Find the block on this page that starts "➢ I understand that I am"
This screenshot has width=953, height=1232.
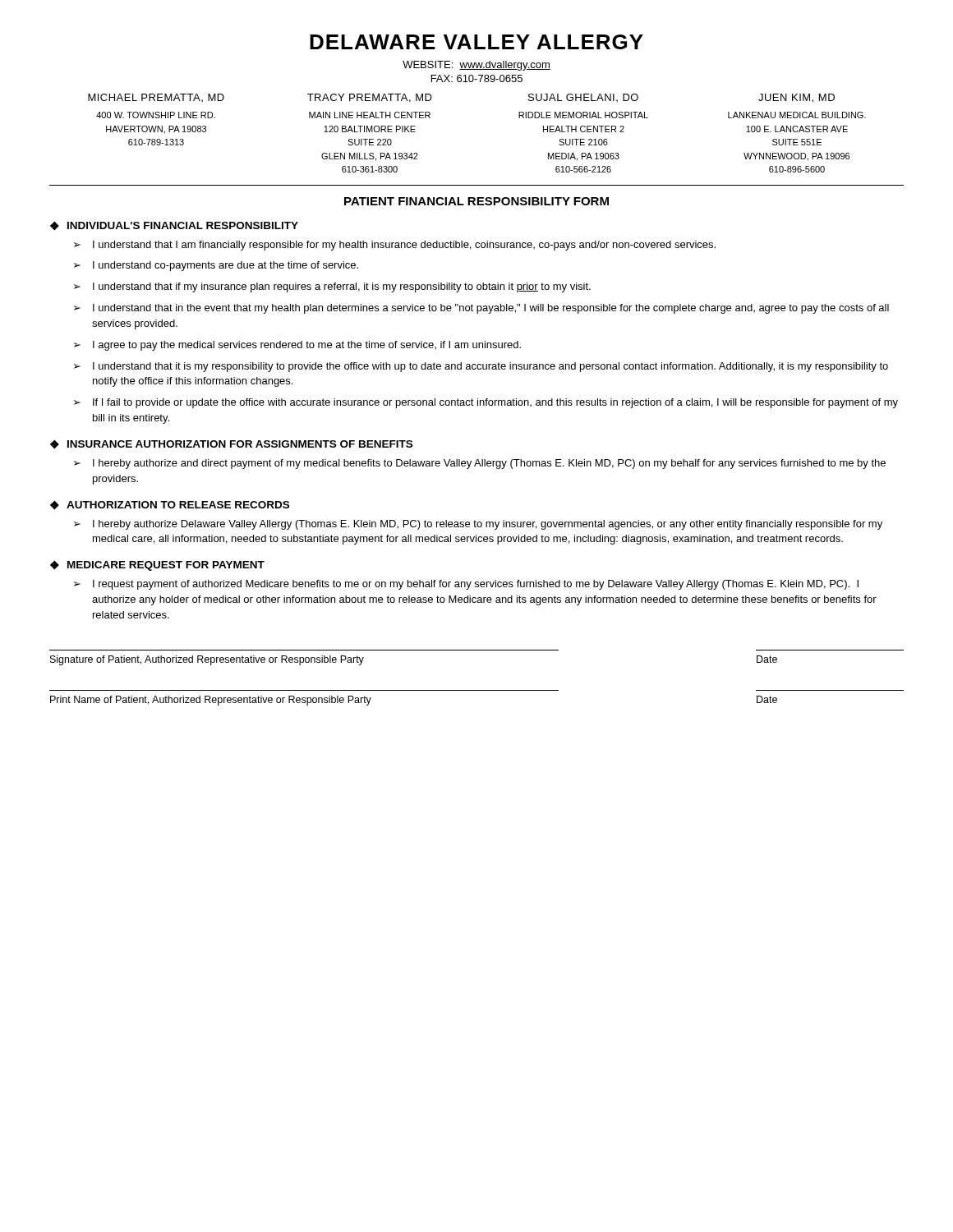point(488,245)
